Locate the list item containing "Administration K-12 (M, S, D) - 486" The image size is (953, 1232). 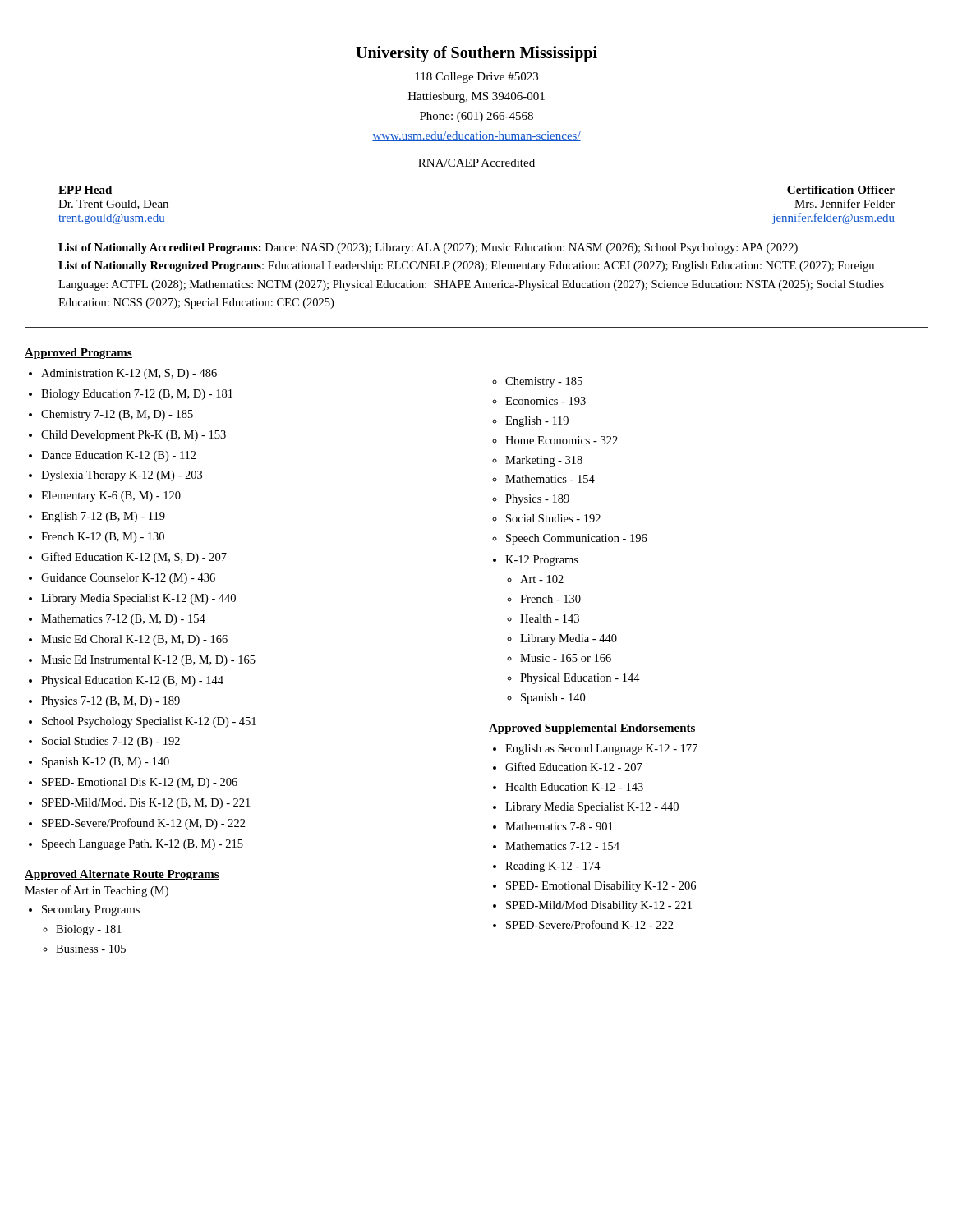[x=129, y=373]
